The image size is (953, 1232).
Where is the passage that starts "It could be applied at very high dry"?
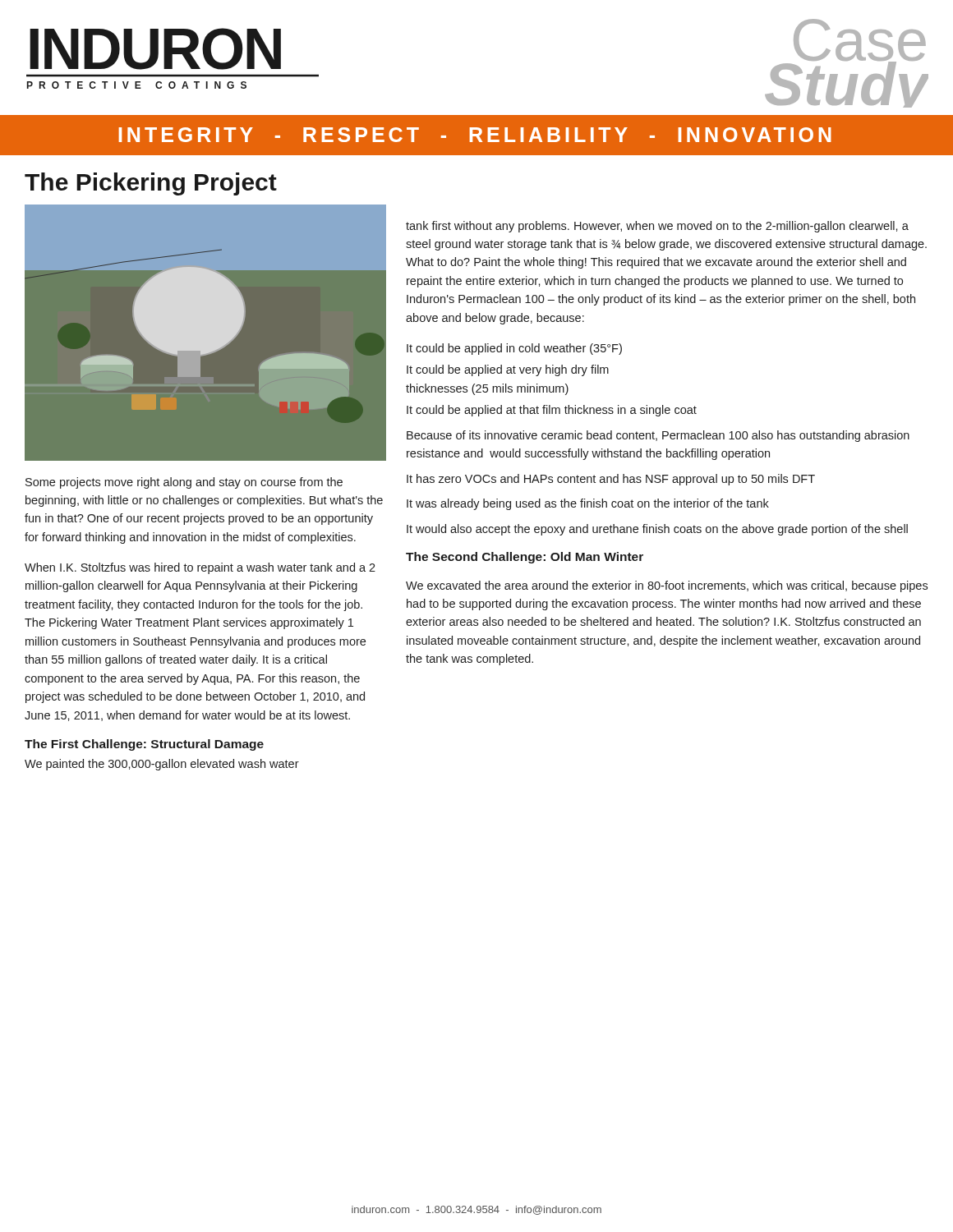508,379
